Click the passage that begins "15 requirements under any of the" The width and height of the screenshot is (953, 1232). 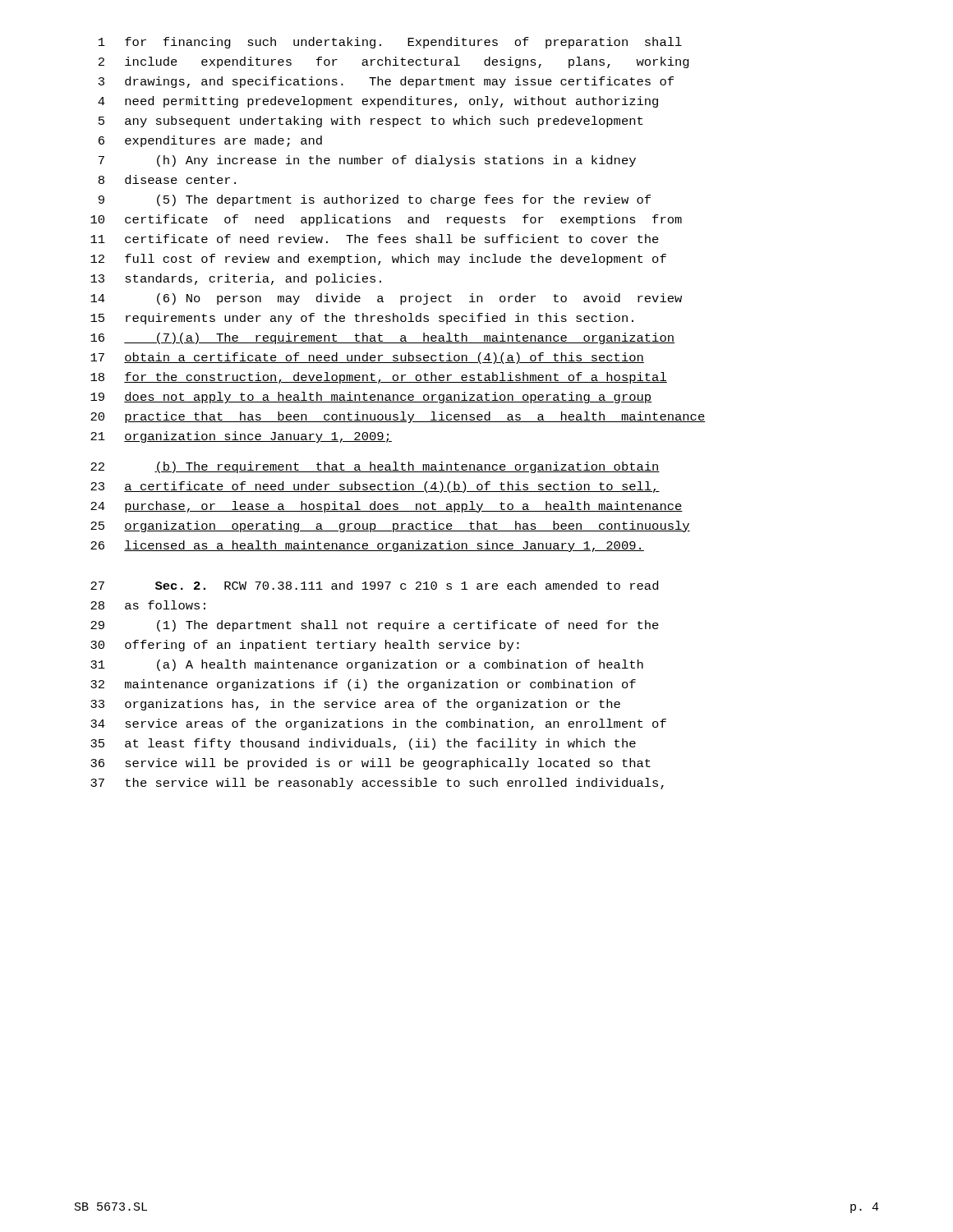click(x=476, y=319)
